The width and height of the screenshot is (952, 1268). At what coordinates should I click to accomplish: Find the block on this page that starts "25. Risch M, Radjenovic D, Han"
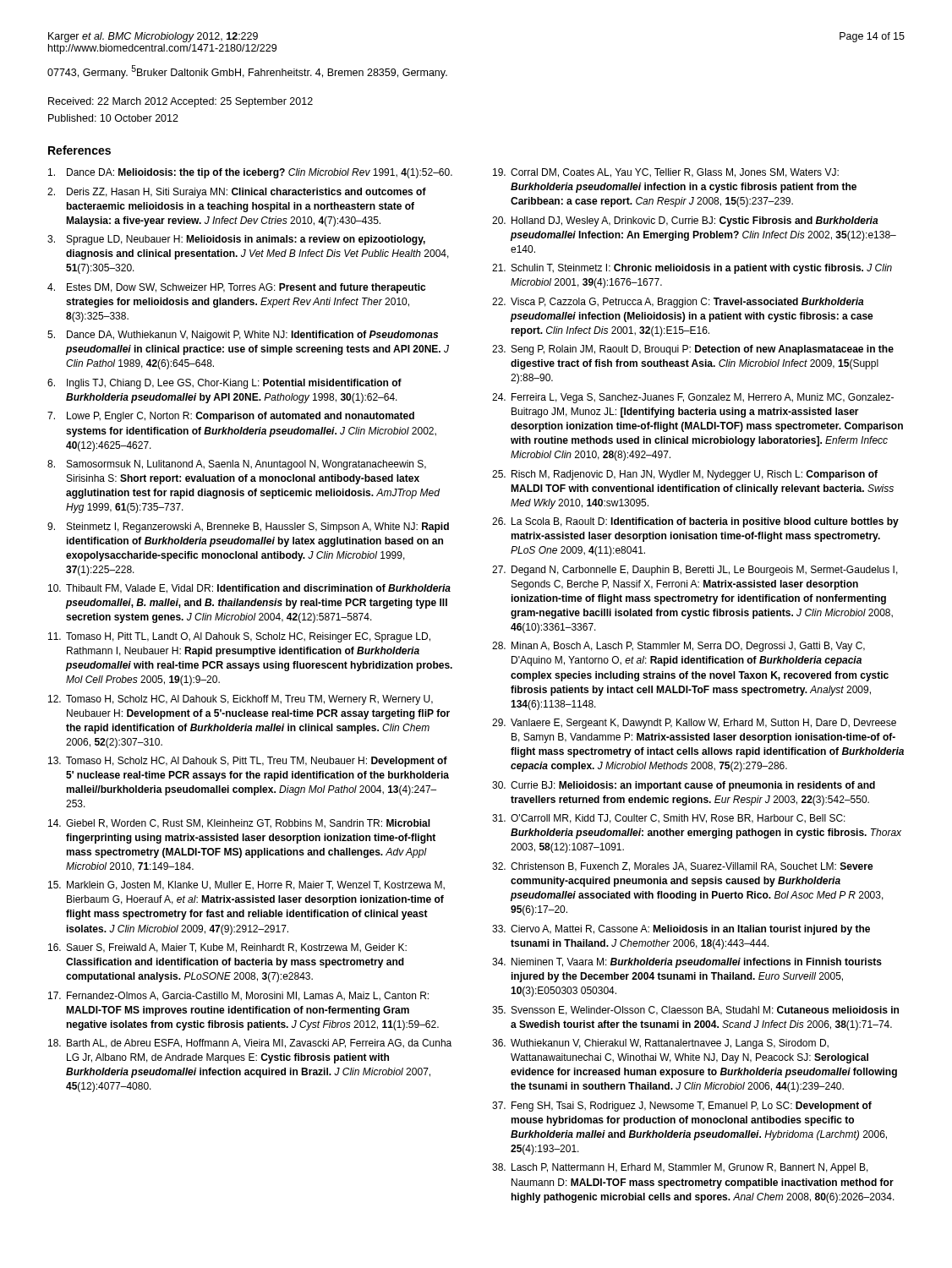(698, 489)
